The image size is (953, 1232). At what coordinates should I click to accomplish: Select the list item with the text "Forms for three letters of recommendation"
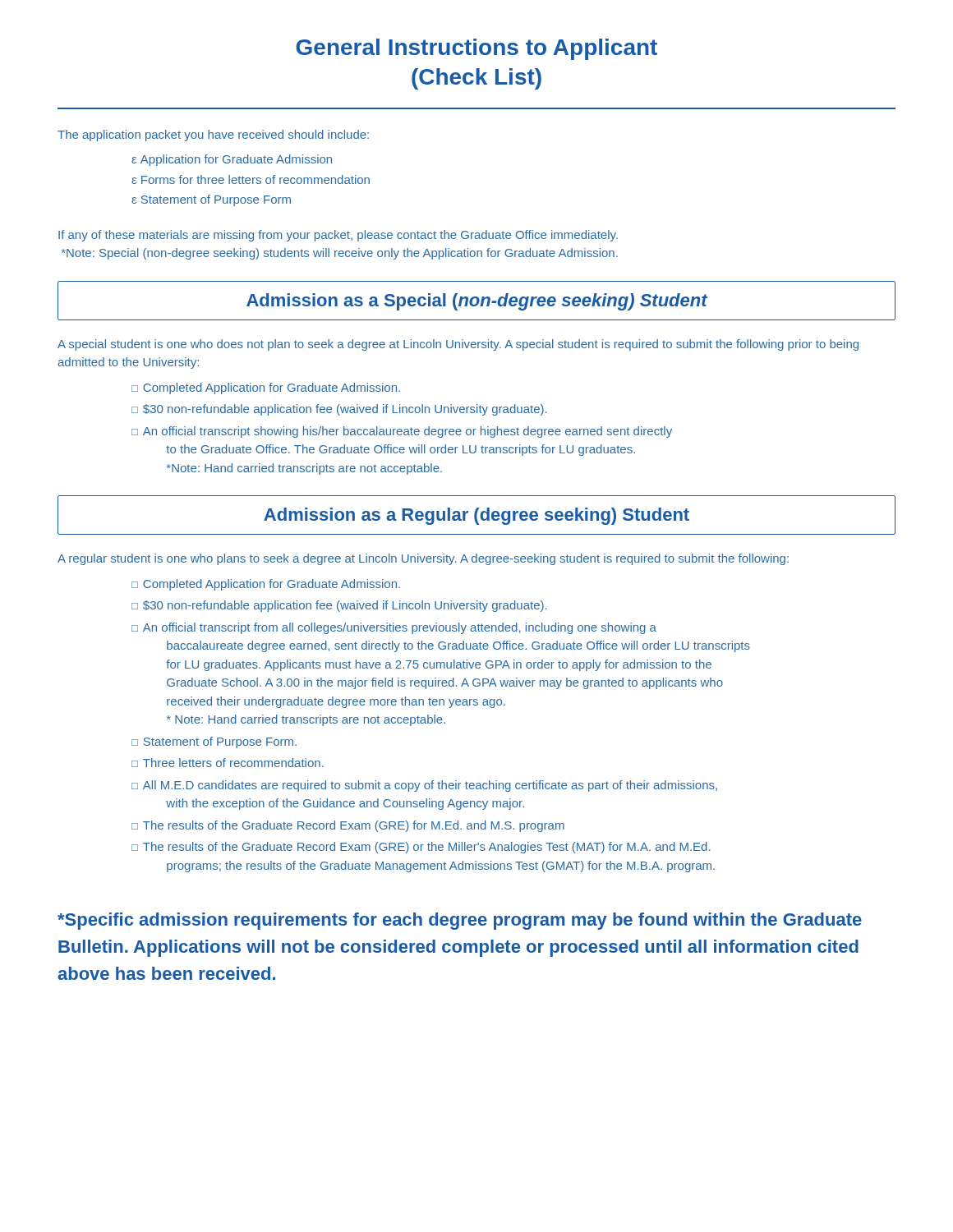click(255, 179)
